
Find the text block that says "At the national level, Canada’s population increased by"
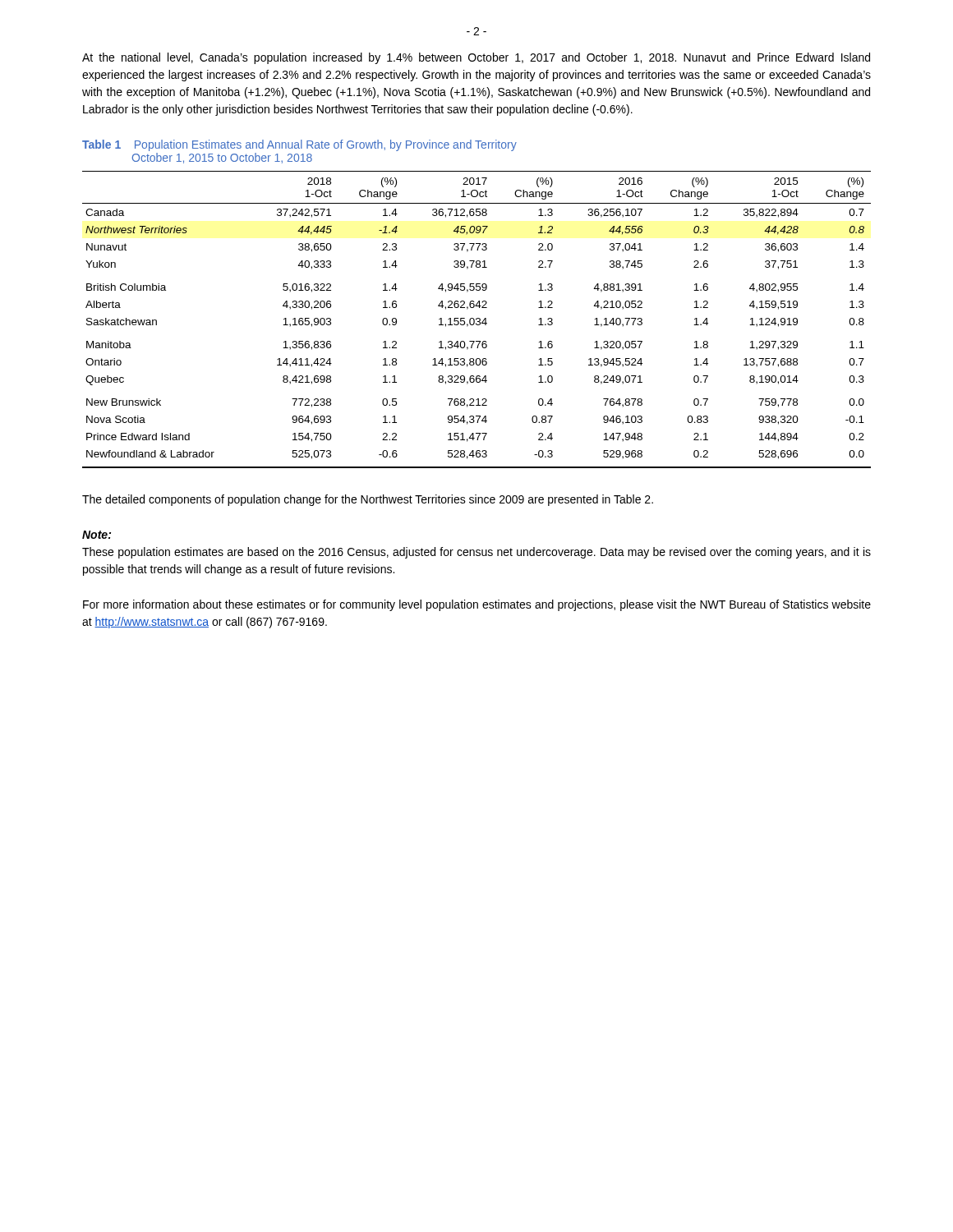pos(476,83)
